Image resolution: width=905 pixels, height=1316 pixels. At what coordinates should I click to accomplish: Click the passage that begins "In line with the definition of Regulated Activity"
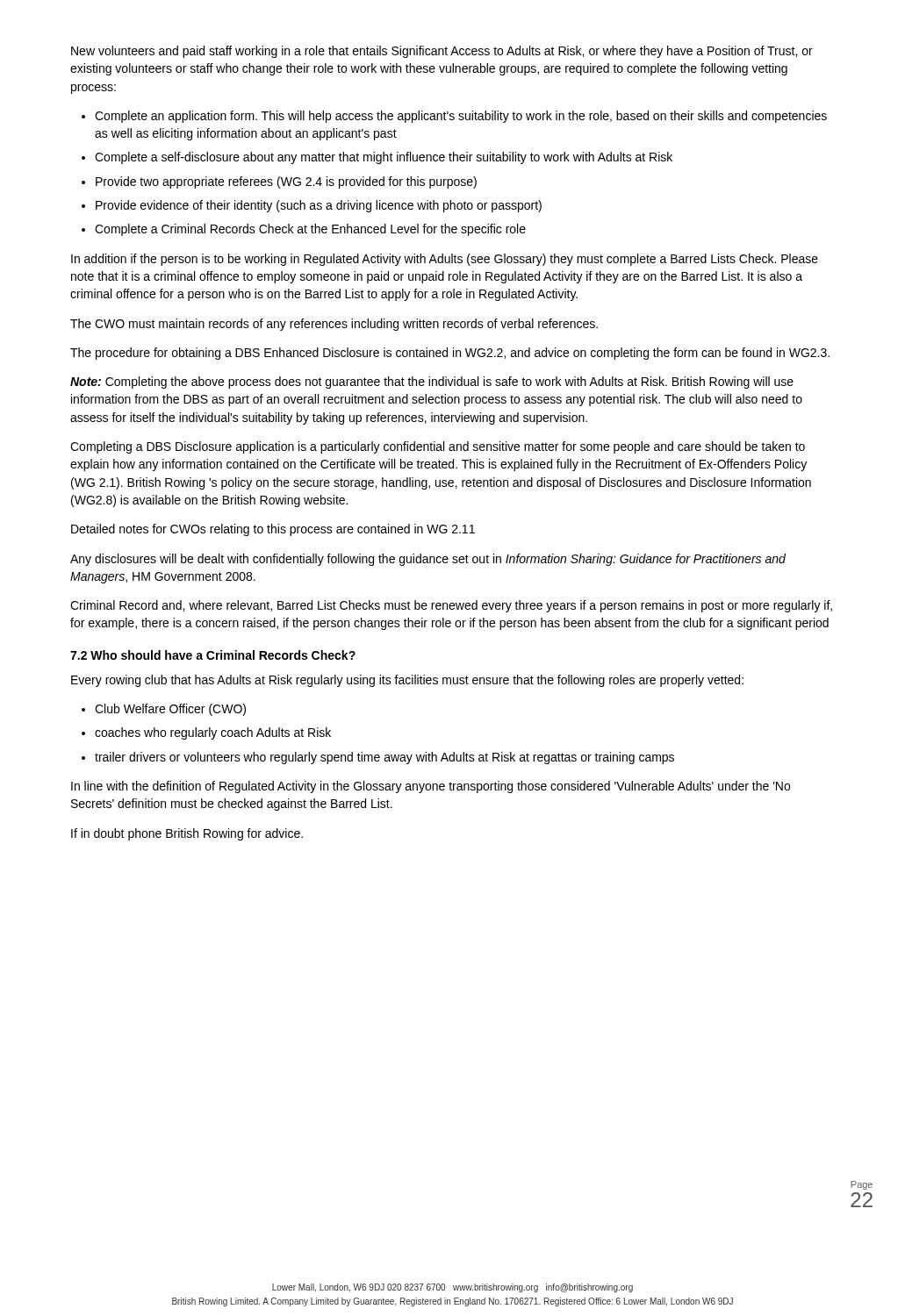click(x=430, y=795)
